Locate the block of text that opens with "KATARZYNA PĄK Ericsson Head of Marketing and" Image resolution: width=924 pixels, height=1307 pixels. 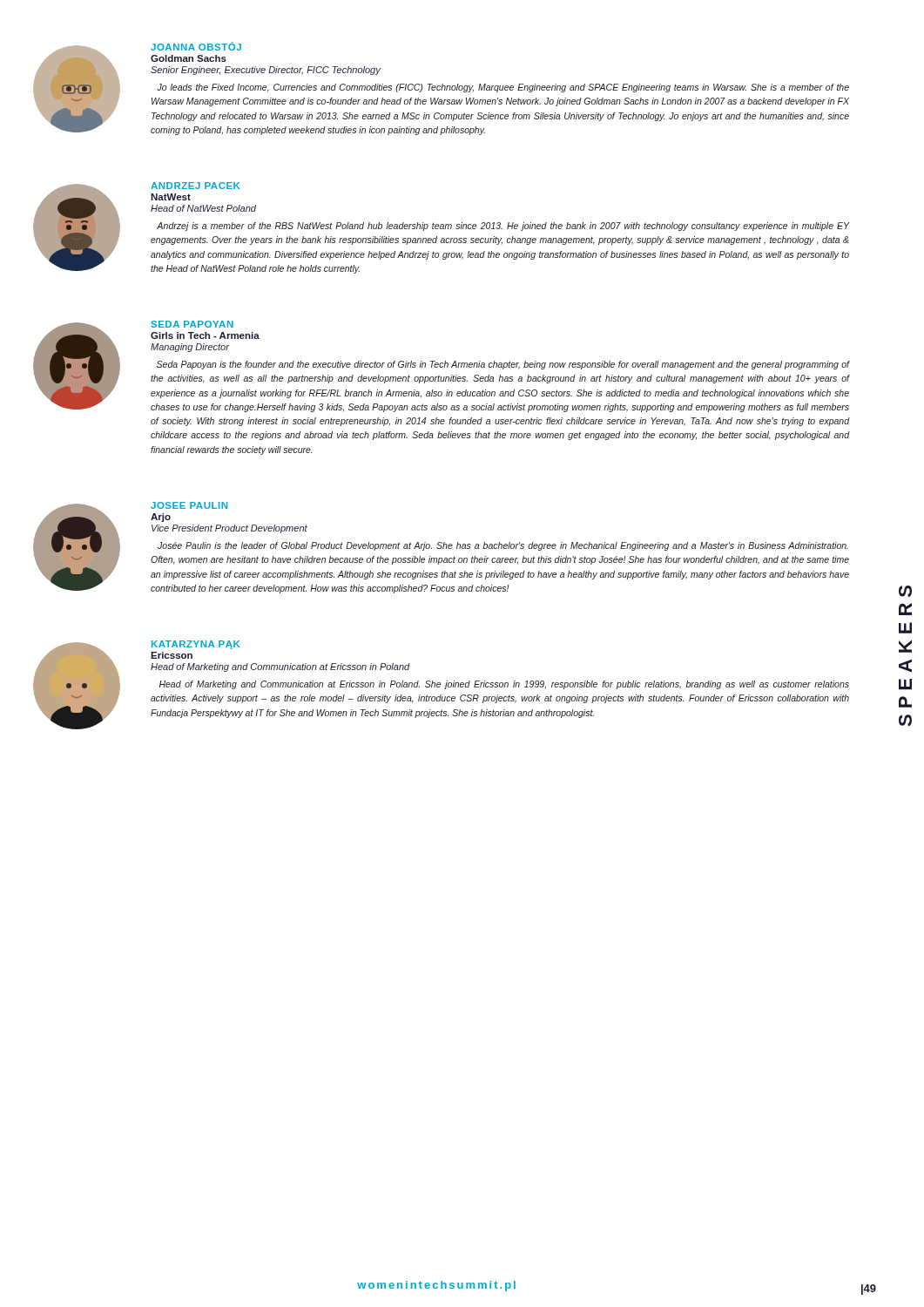[500, 679]
